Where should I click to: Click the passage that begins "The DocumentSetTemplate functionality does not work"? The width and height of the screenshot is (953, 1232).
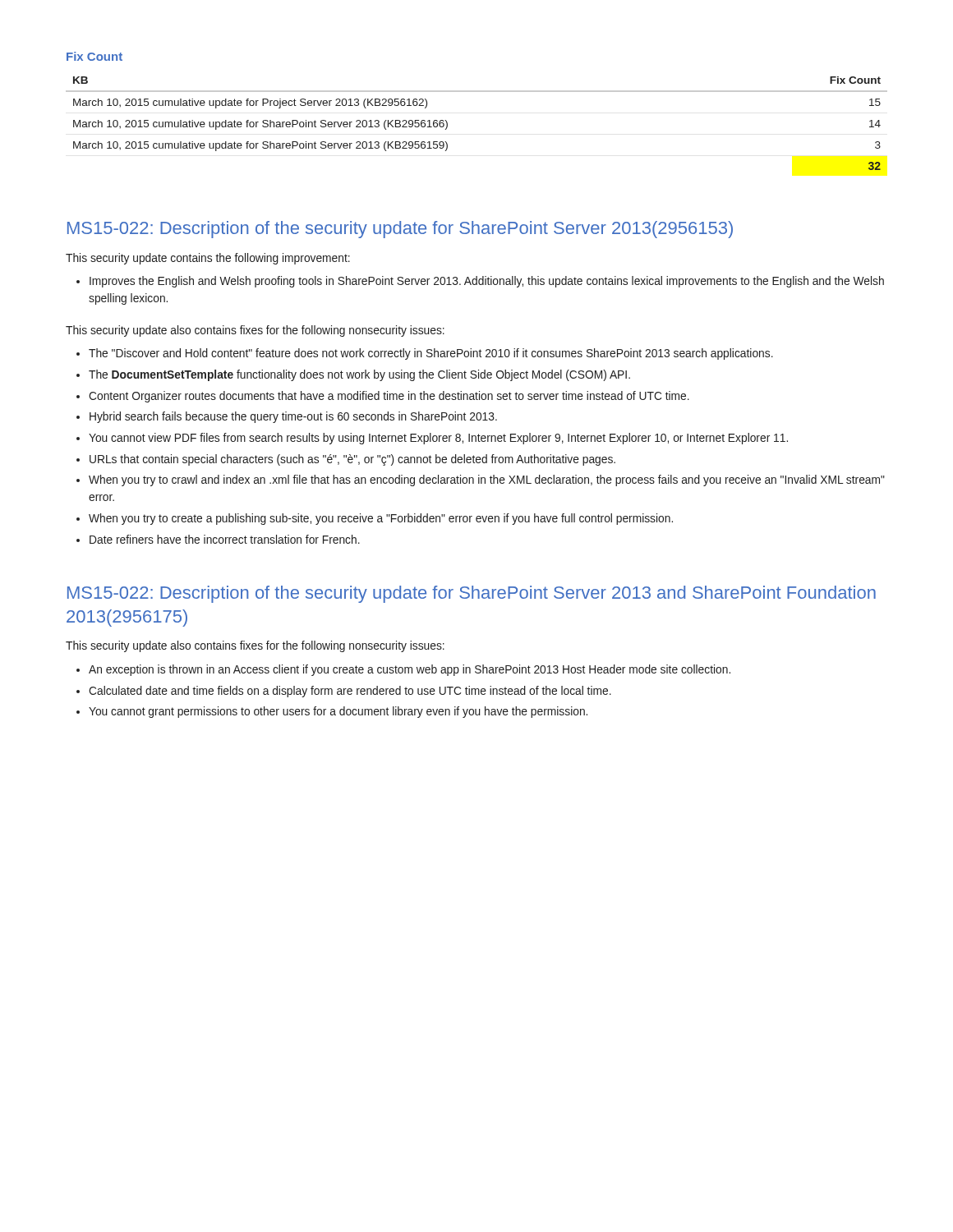pos(360,375)
